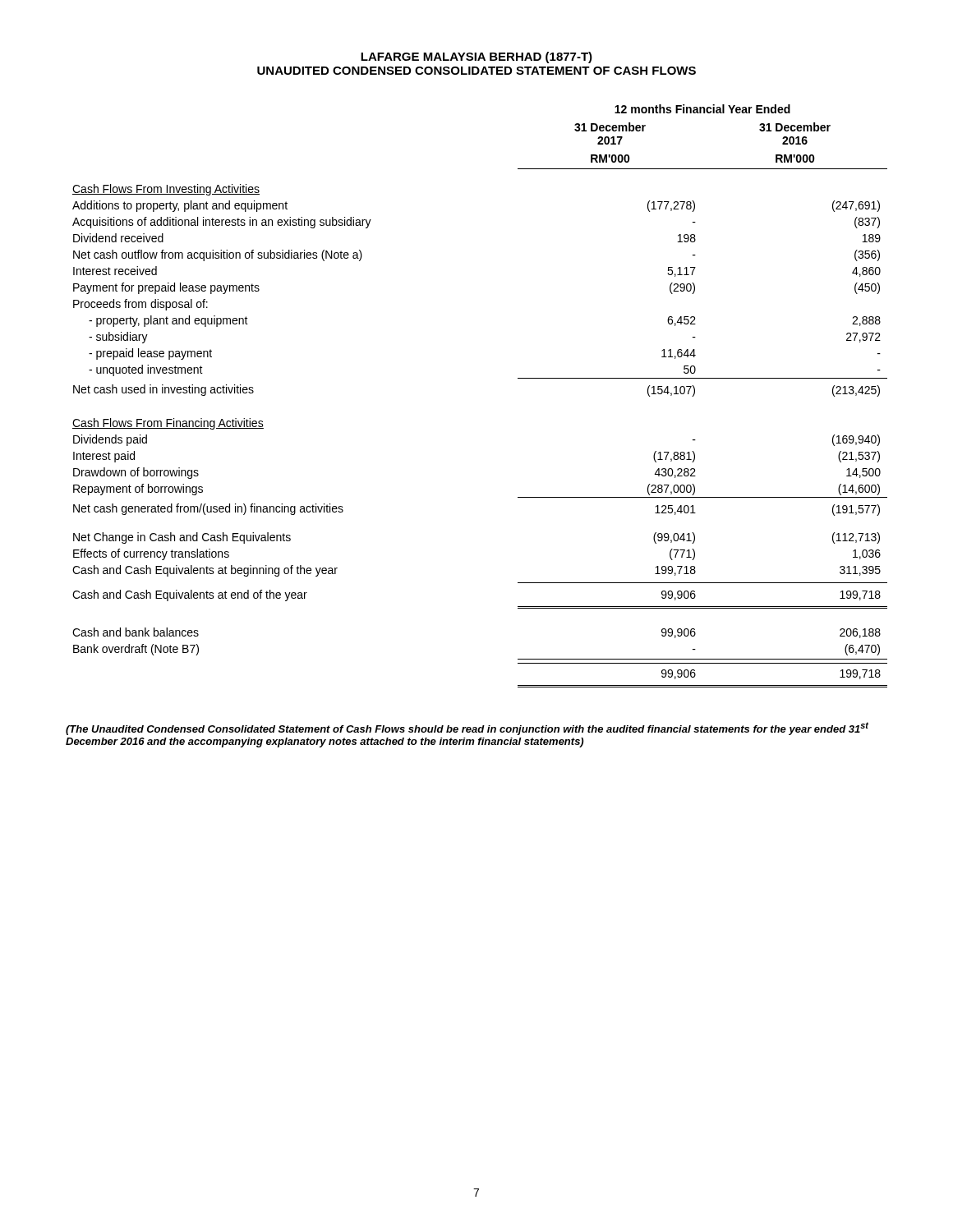Locate the text starting "LAFARGE MALAYSIA BERHAD (1877-T)"
This screenshot has width=953, height=1232.
pos(476,63)
